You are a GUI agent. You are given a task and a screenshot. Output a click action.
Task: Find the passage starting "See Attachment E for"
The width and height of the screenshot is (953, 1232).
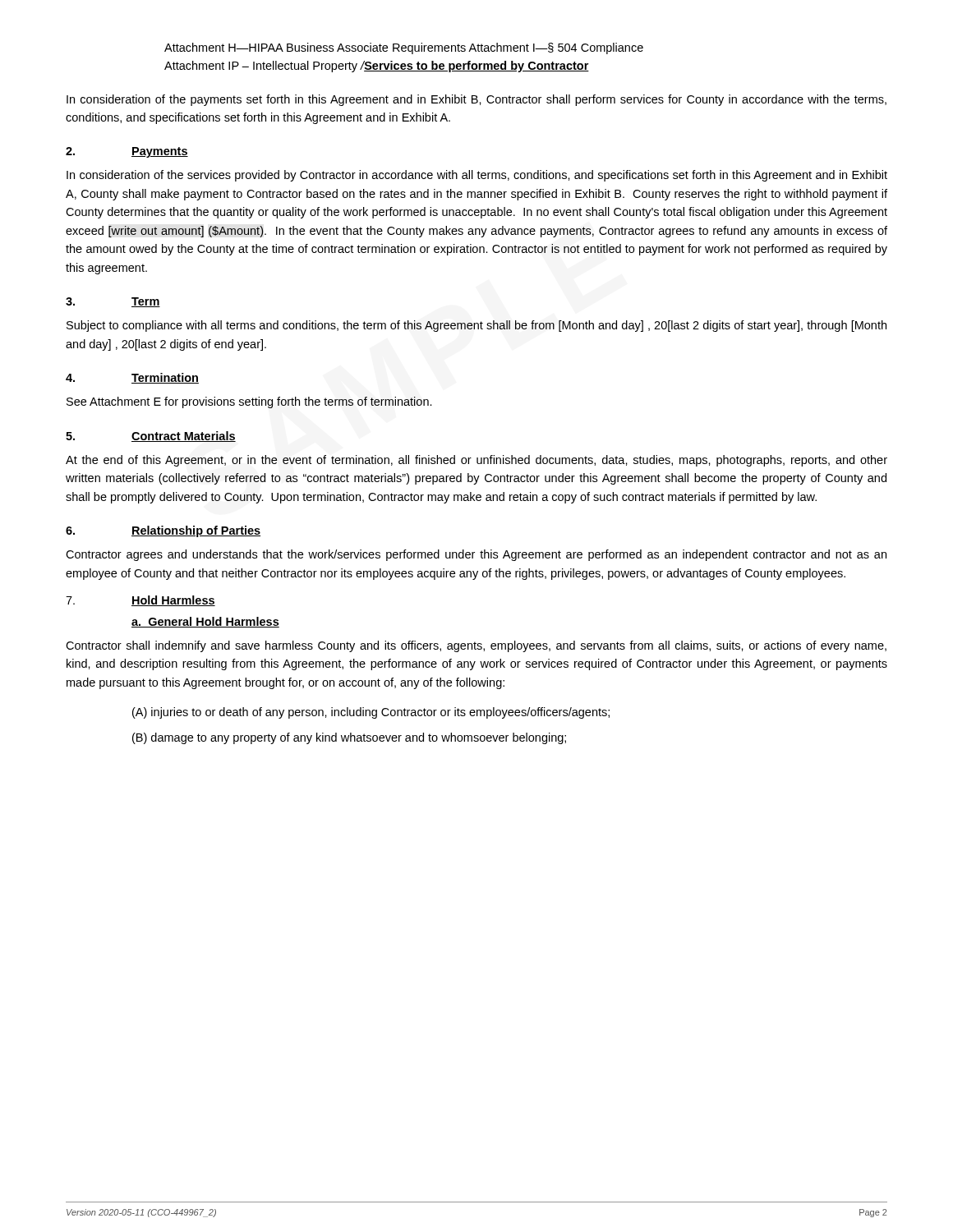pyautogui.click(x=249, y=402)
